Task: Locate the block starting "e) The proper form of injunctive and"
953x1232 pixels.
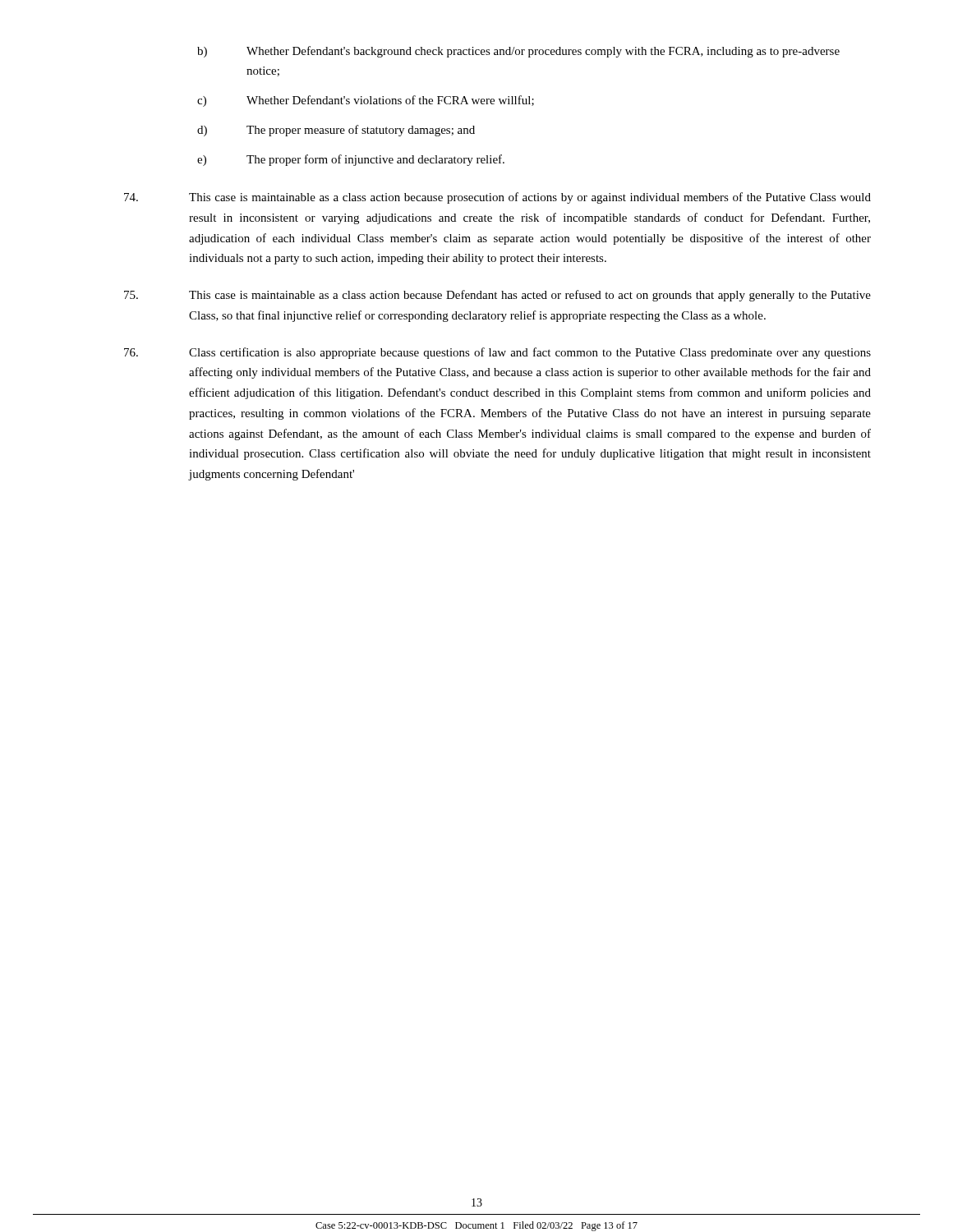Action: tap(351, 160)
